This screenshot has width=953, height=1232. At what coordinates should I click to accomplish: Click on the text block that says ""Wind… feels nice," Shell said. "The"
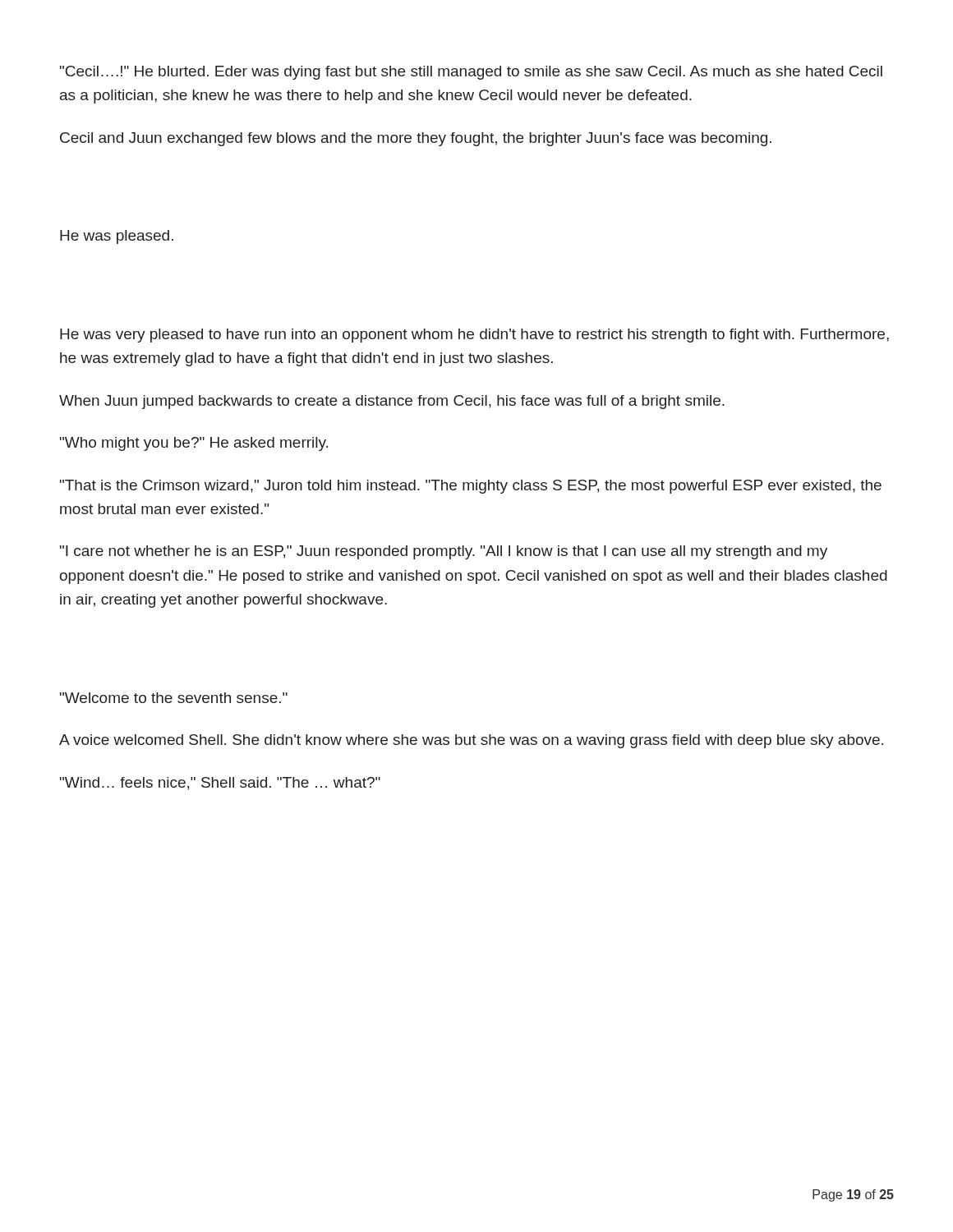click(x=220, y=782)
